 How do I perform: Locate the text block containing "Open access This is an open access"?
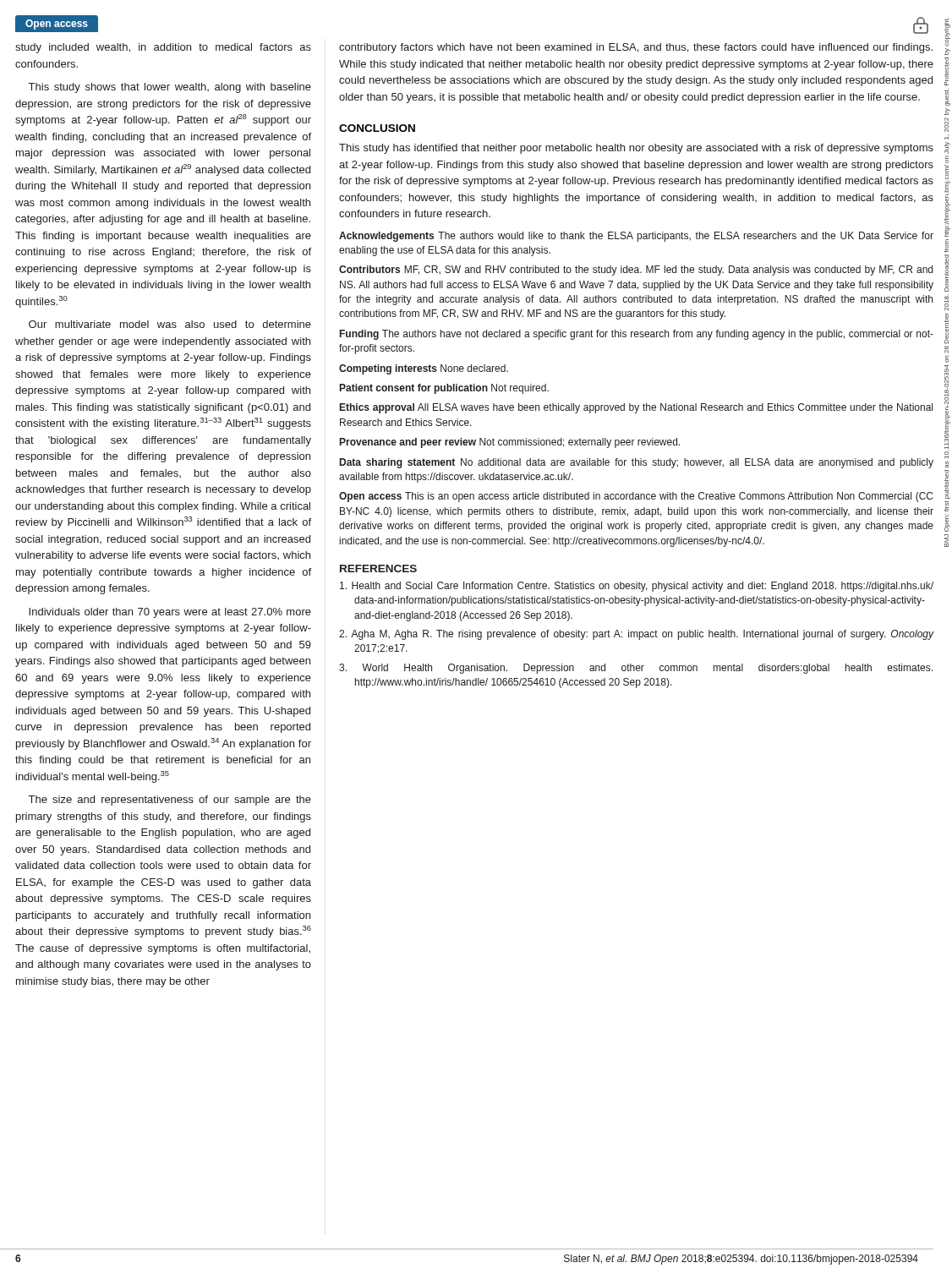(636, 519)
